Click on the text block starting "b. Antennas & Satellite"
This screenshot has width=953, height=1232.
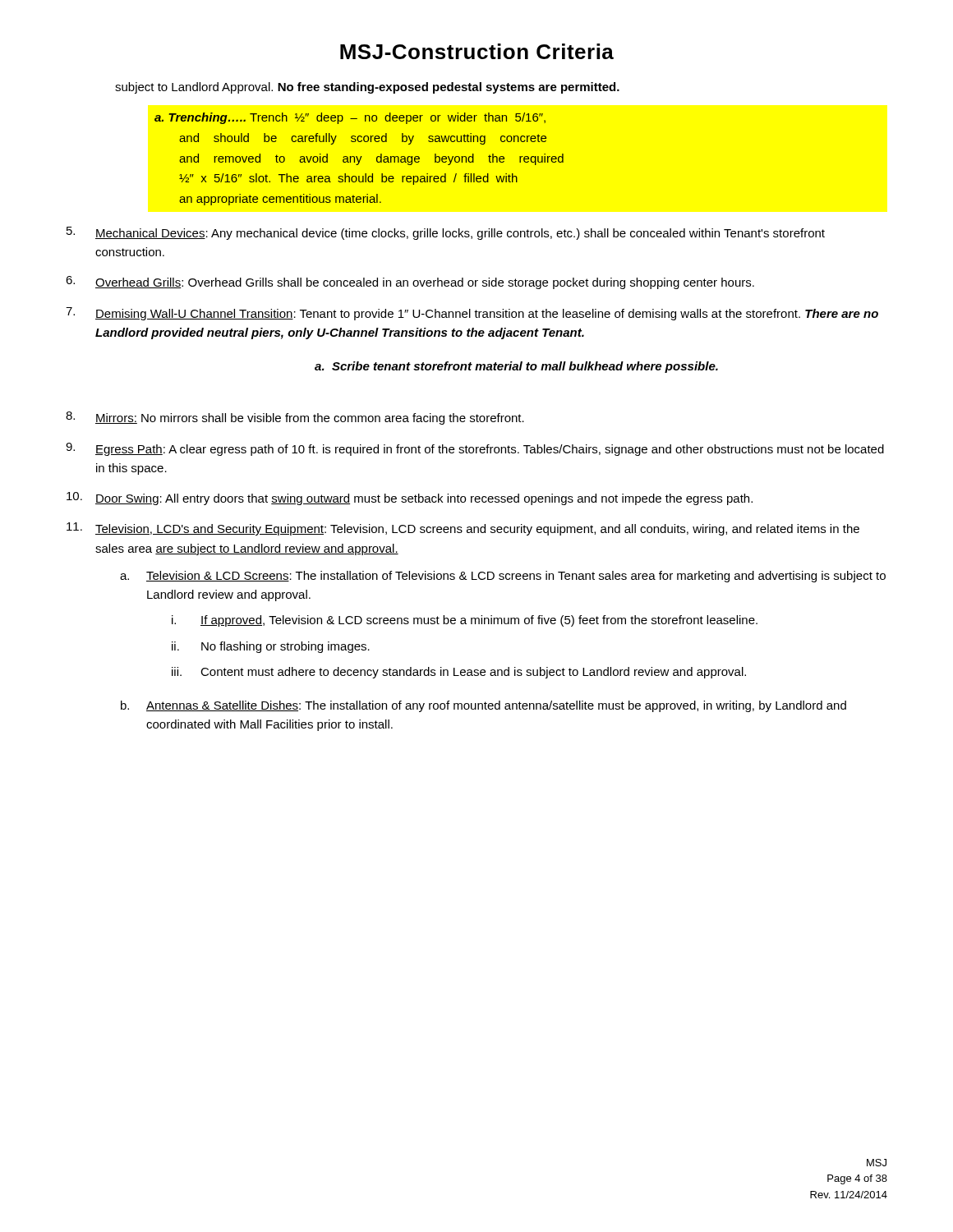tap(504, 715)
